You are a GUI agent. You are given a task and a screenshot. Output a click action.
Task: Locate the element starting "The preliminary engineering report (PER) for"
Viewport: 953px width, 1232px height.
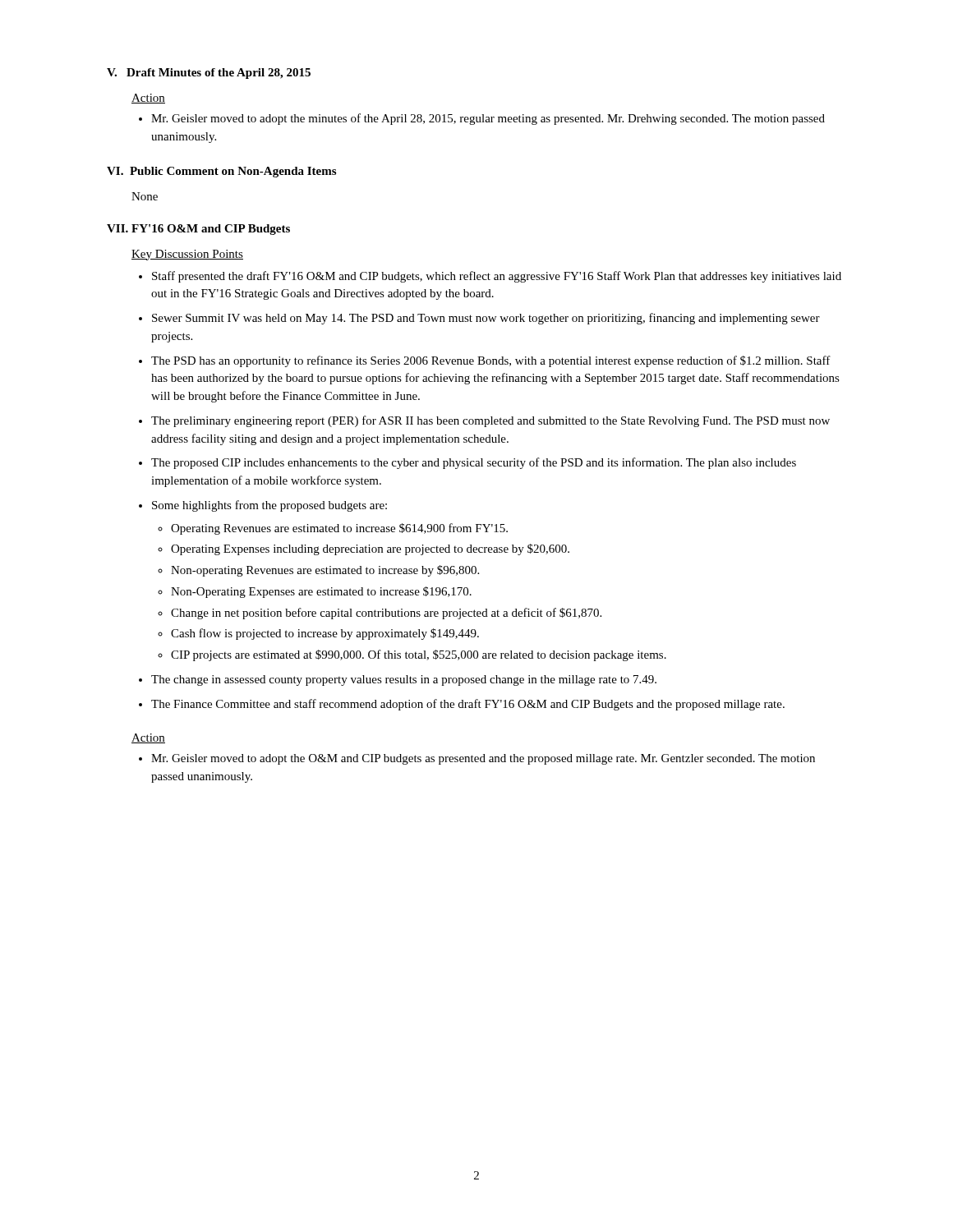tap(491, 429)
